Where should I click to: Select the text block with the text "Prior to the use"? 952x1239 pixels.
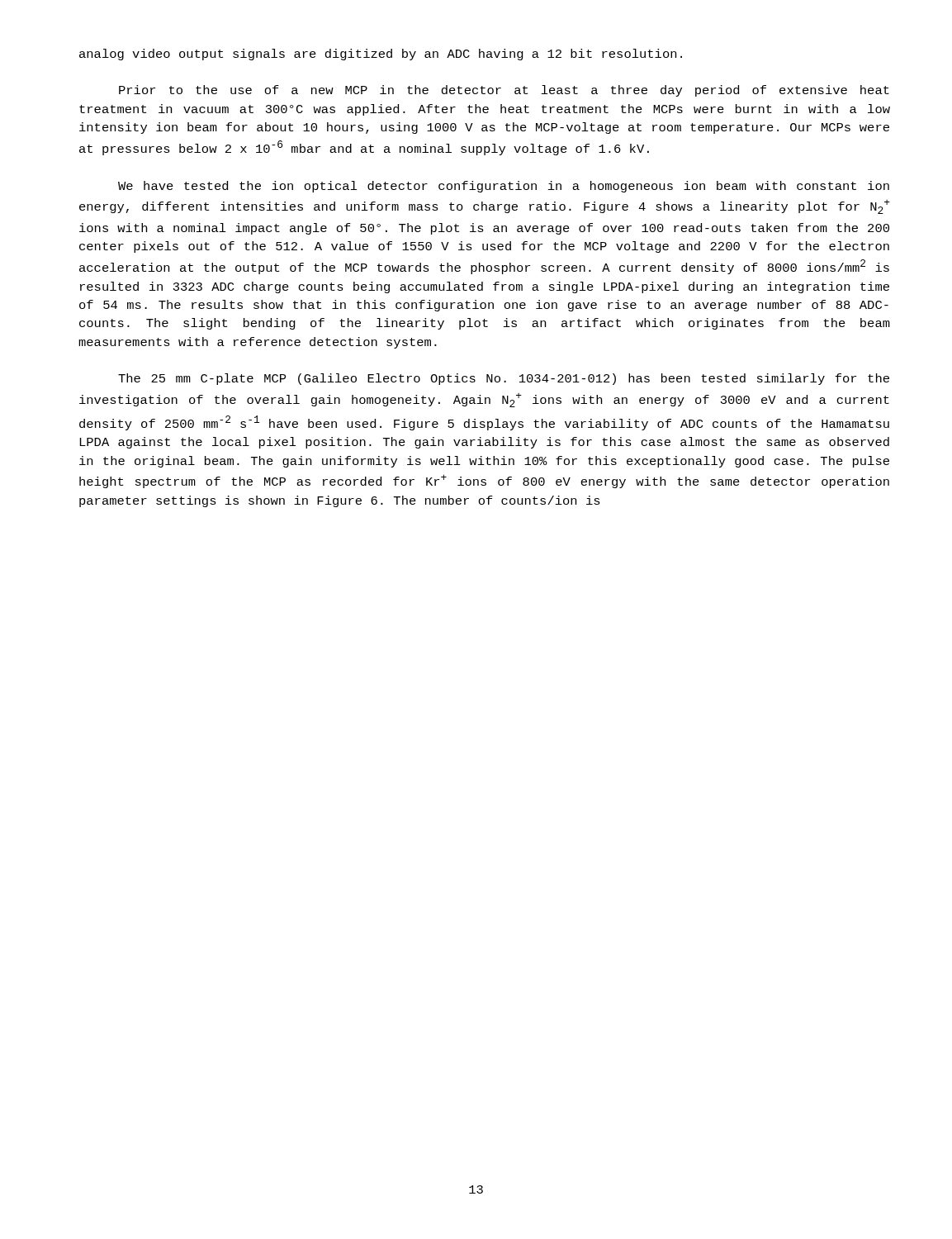[484, 120]
